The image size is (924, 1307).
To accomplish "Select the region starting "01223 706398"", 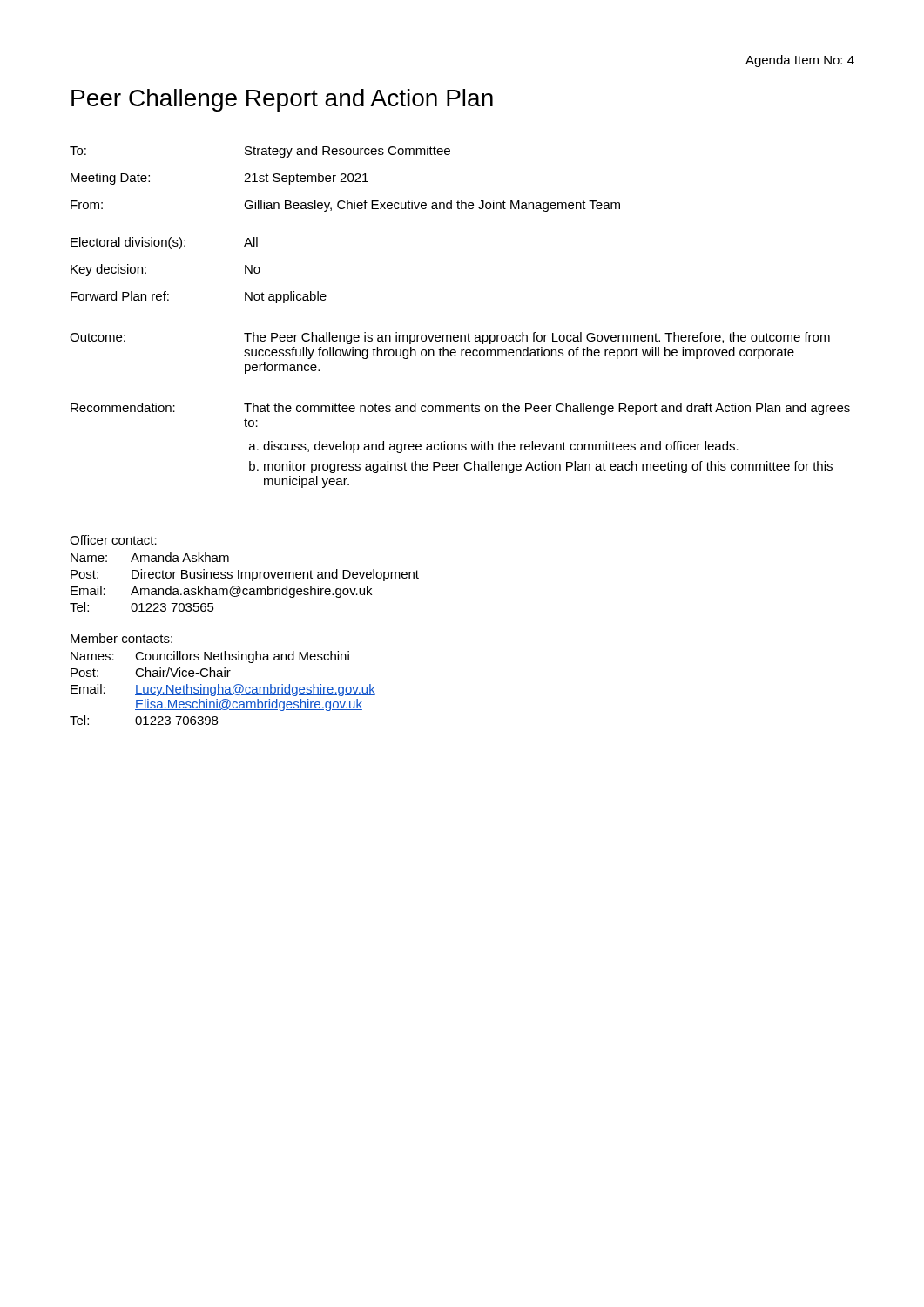I will (177, 720).
